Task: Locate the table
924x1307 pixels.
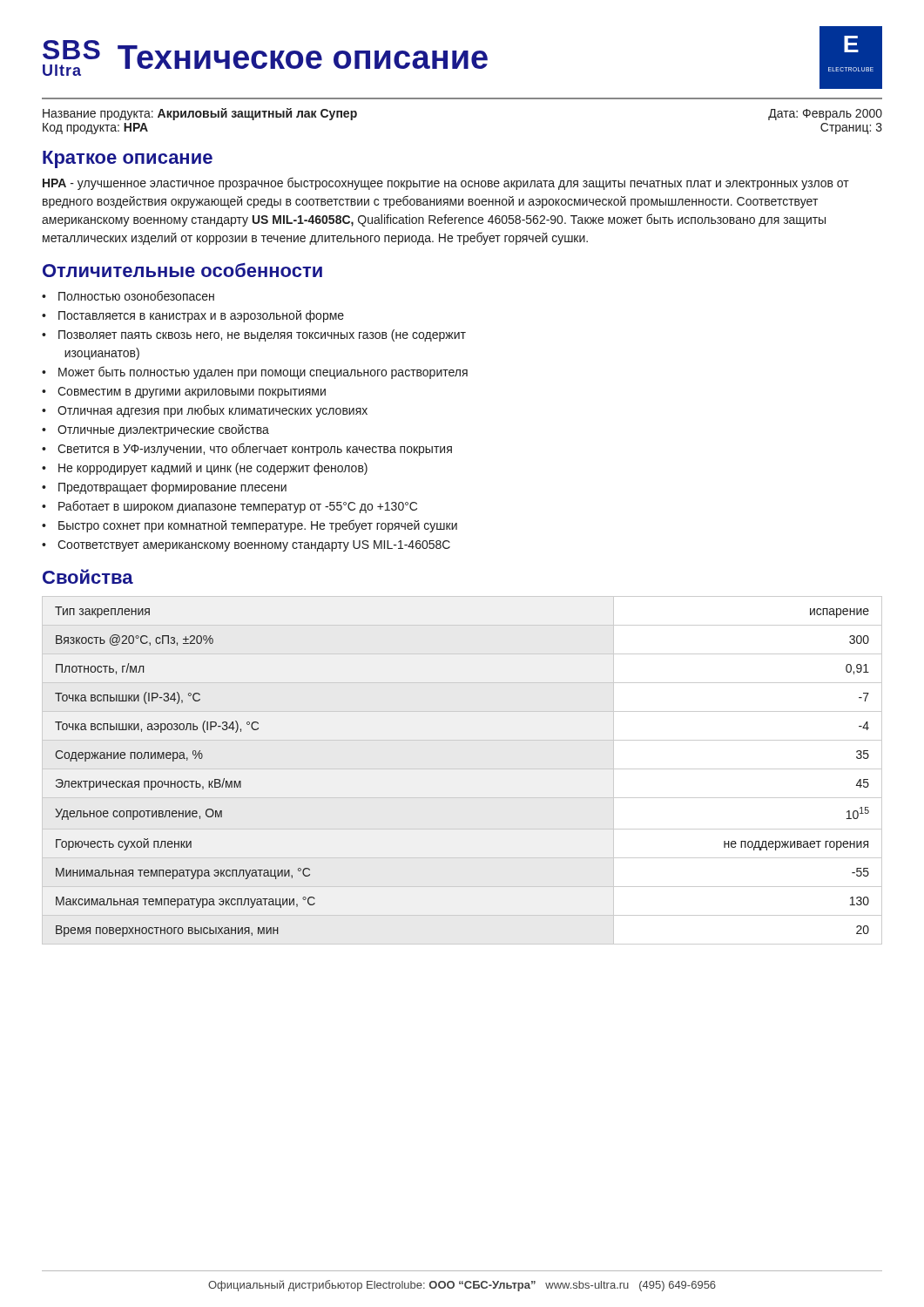Action: [462, 770]
